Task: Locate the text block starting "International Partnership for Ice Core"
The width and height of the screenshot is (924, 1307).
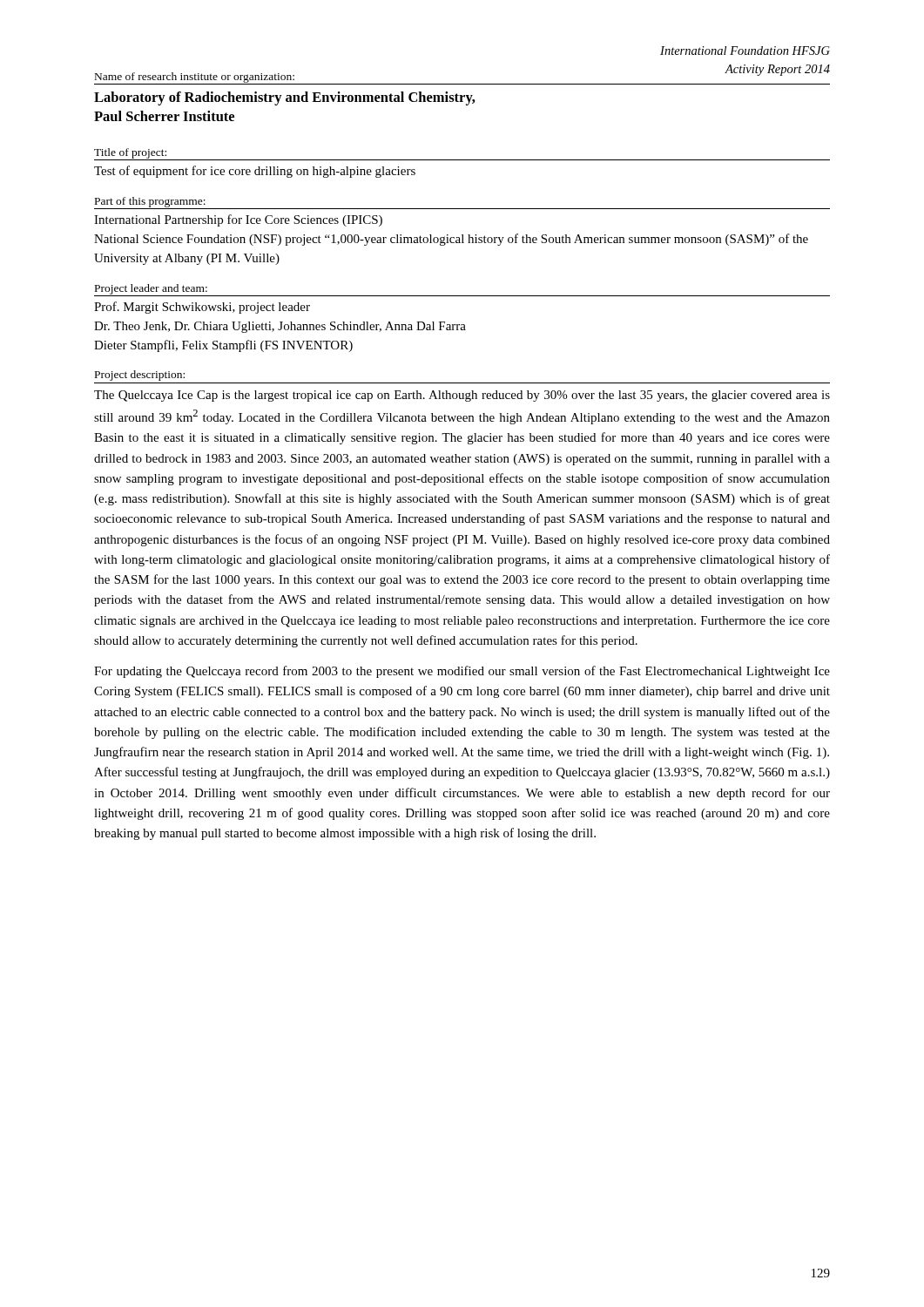Action: tap(451, 239)
